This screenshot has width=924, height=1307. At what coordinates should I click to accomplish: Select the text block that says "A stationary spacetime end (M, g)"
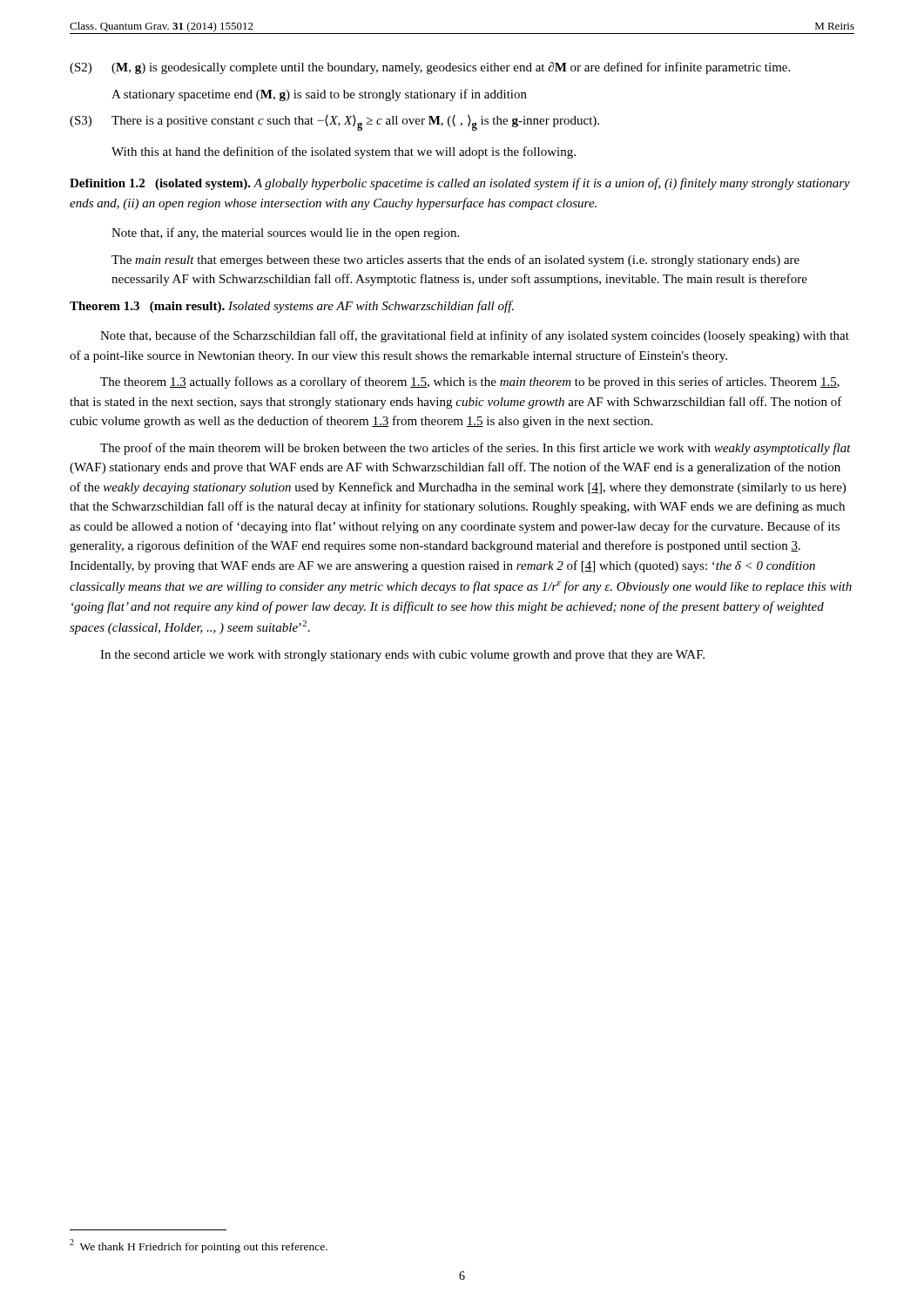point(319,94)
